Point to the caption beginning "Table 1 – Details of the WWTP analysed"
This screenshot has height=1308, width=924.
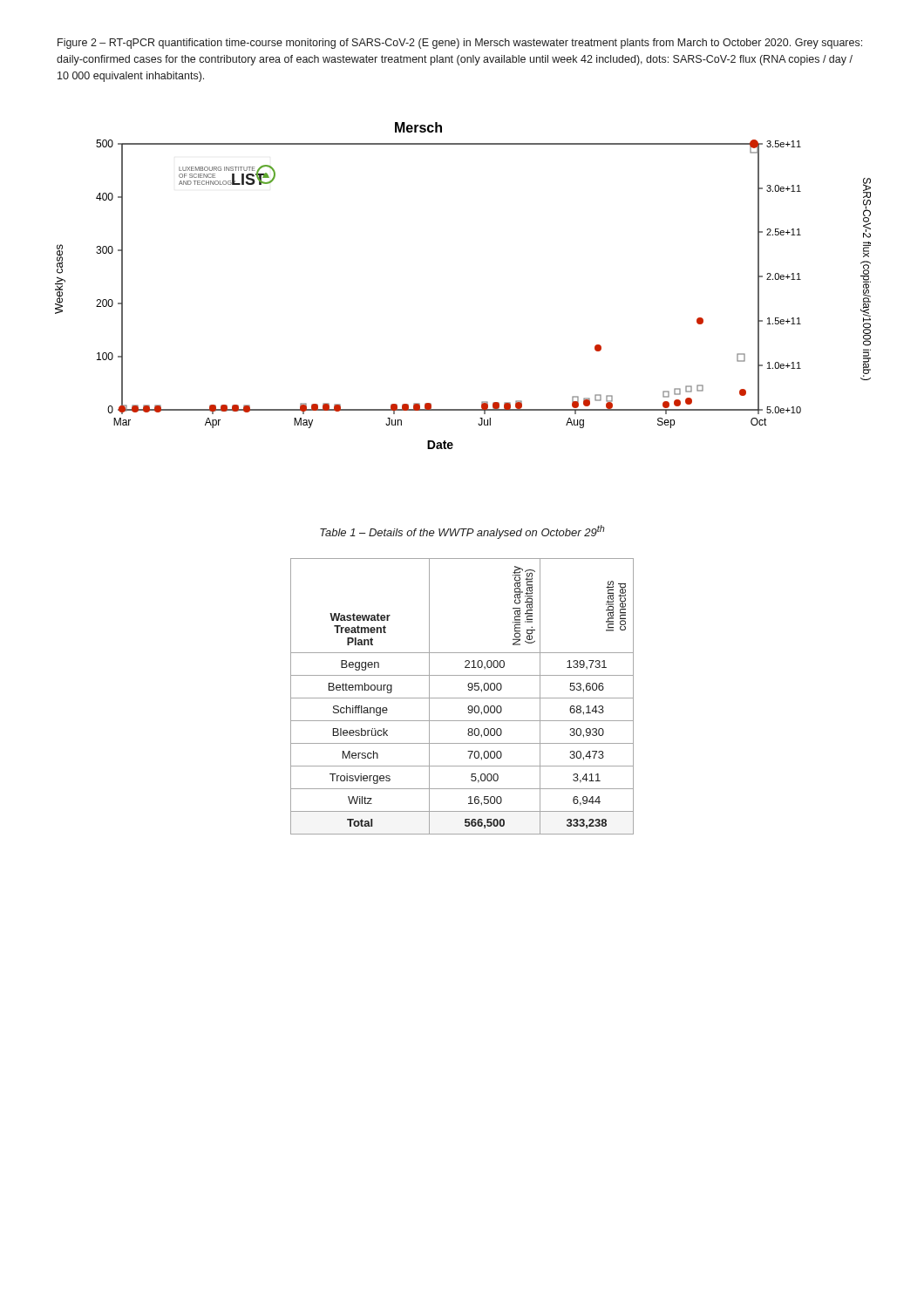pos(462,531)
